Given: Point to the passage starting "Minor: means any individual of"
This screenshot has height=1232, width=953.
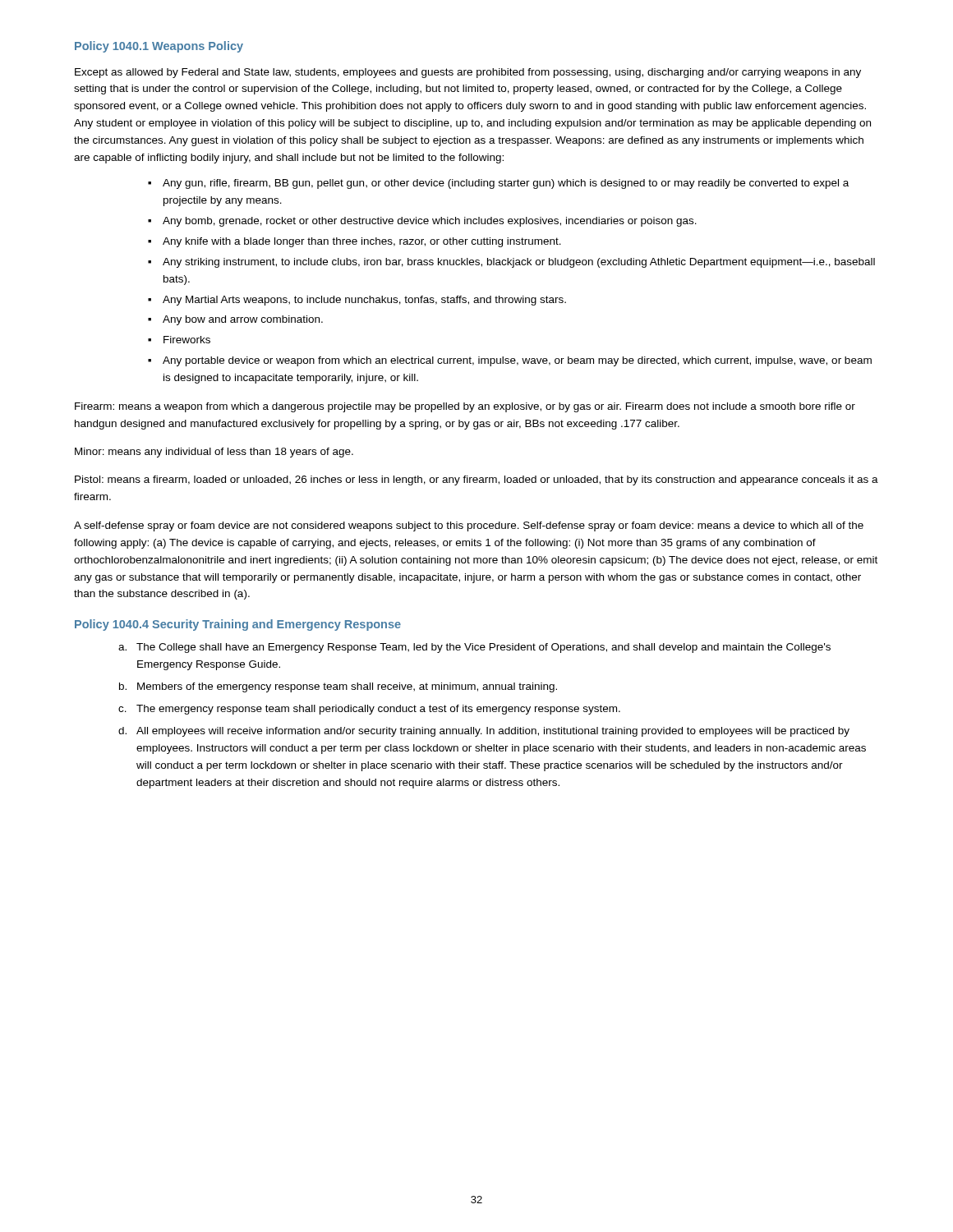Looking at the screenshot, I should pos(214,453).
